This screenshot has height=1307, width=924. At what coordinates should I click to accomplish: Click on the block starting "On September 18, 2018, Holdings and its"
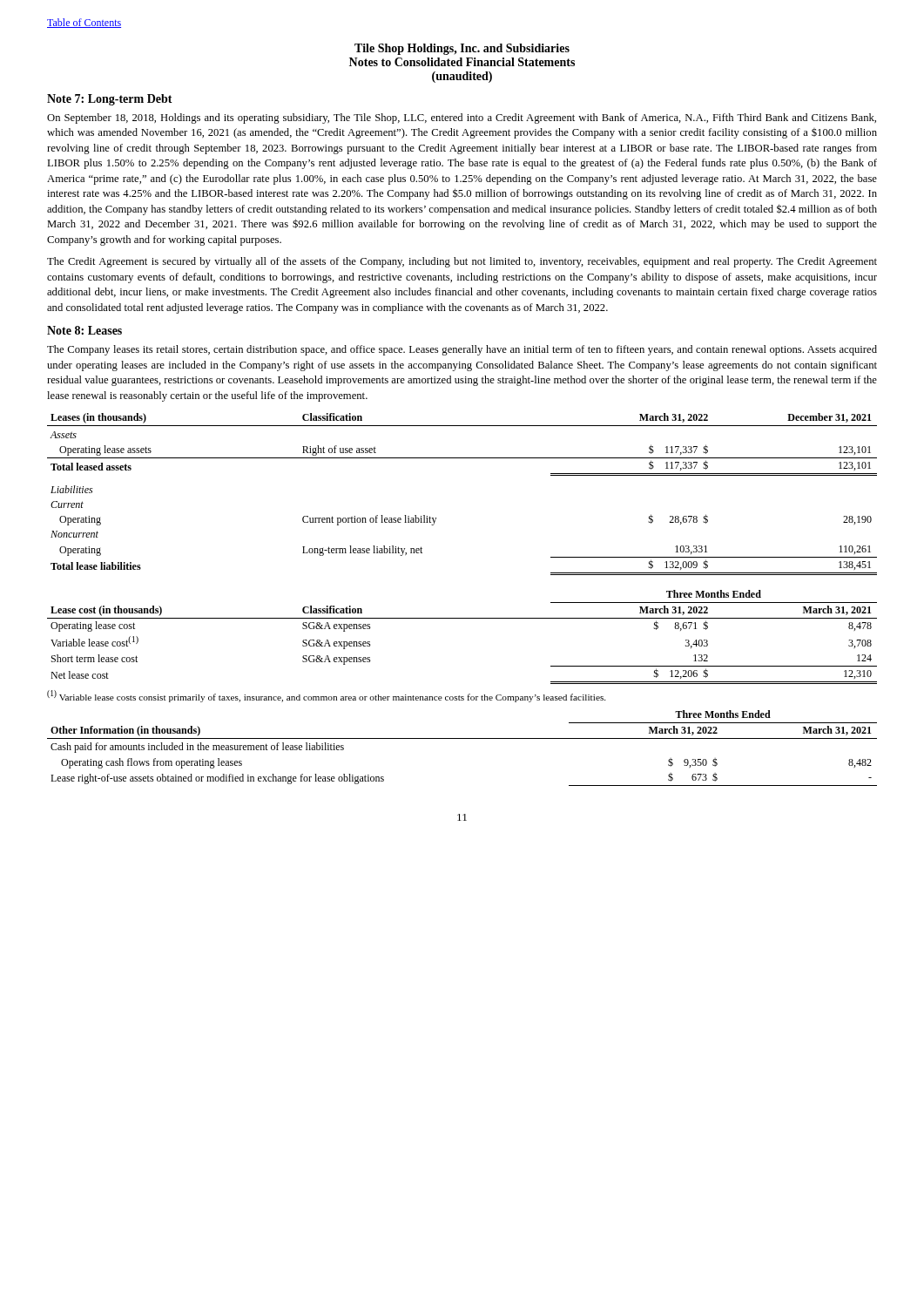tap(462, 179)
